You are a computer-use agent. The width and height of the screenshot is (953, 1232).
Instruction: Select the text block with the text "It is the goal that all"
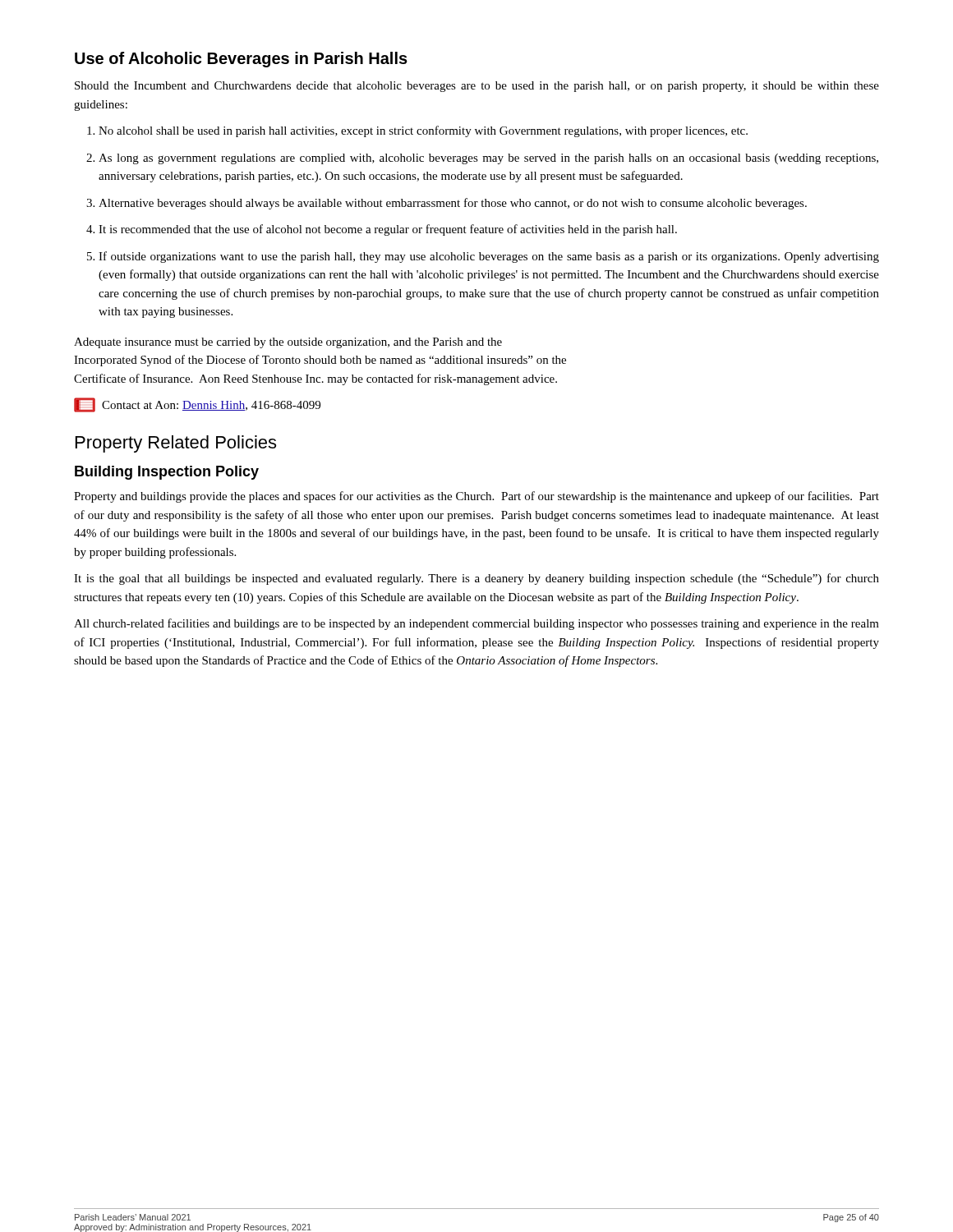coord(476,588)
